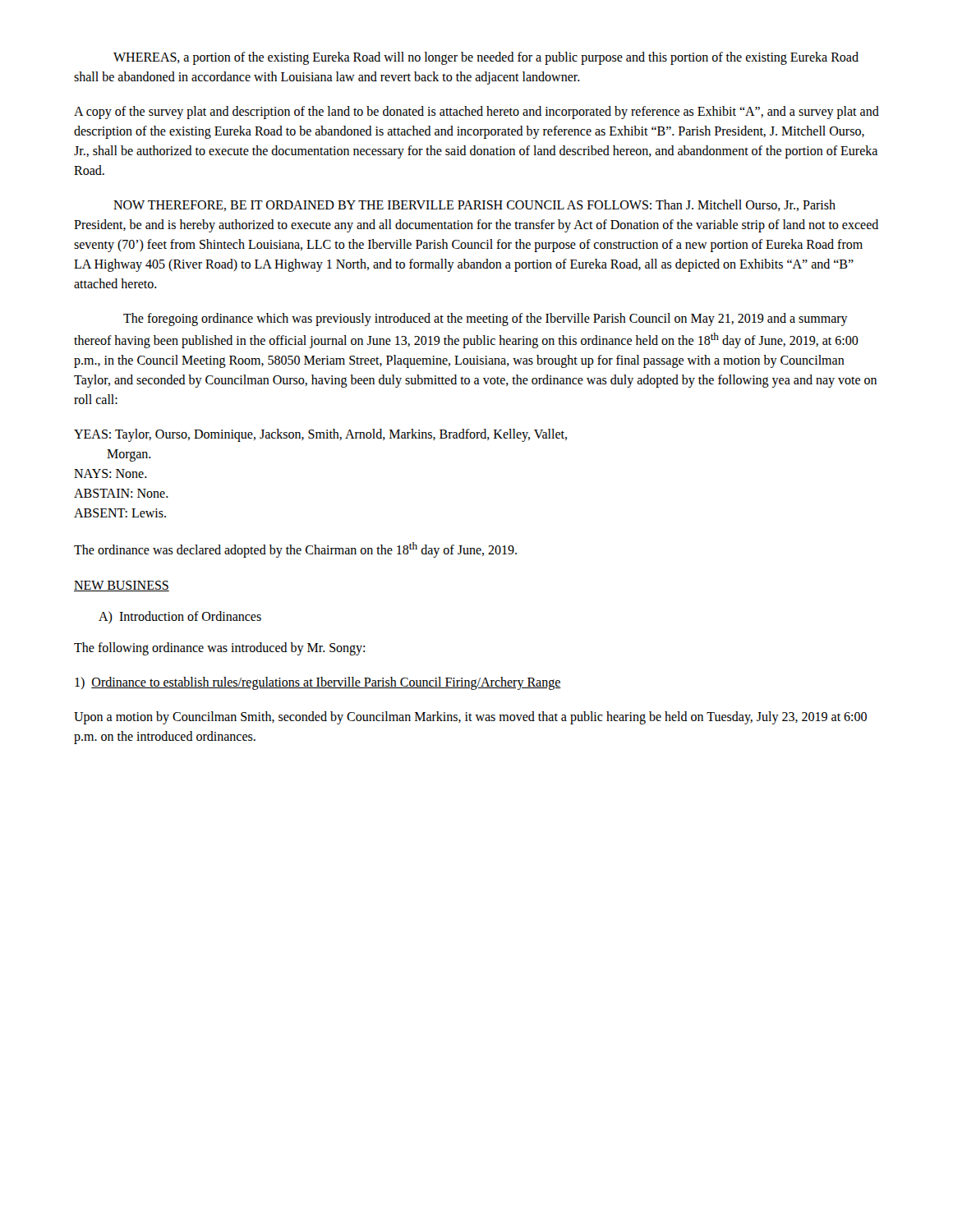Locate the block starting "NEW BUSINESS"
Image resolution: width=953 pixels, height=1232 pixels.
[x=121, y=585]
